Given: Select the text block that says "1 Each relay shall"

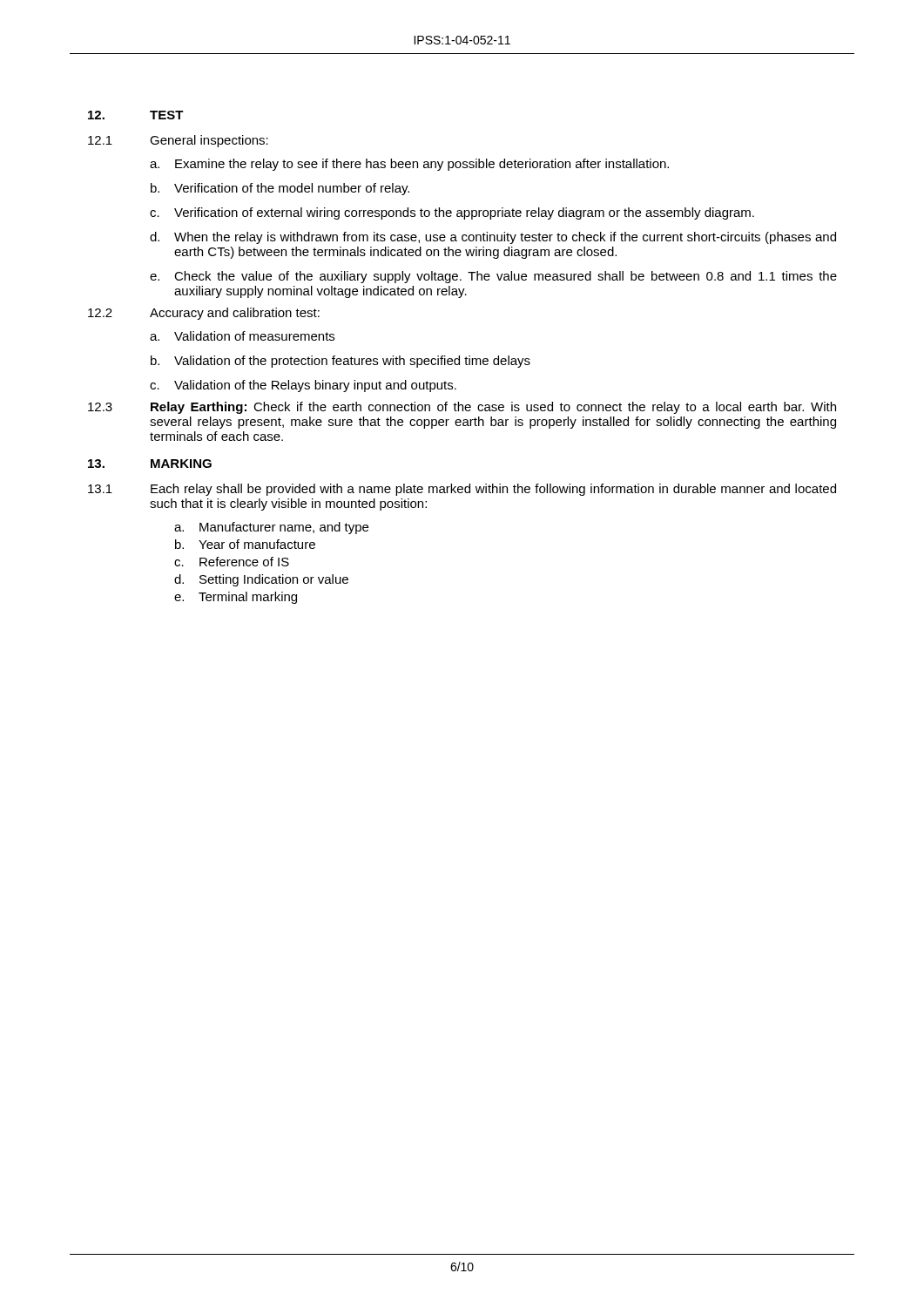Looking at the screenshot, I should (x=462, y=496).
